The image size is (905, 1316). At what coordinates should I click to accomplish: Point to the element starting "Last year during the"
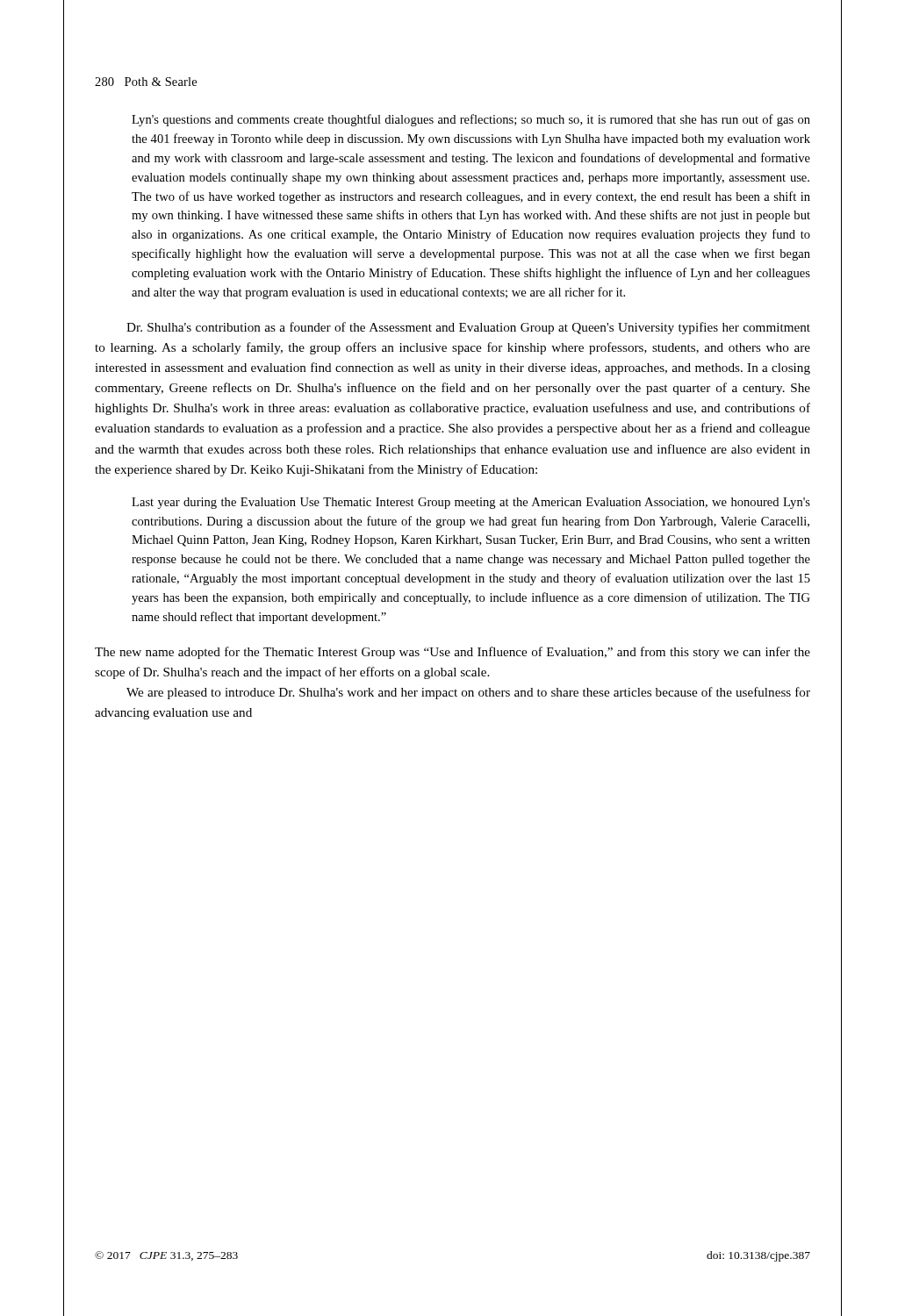coord(471,560)
